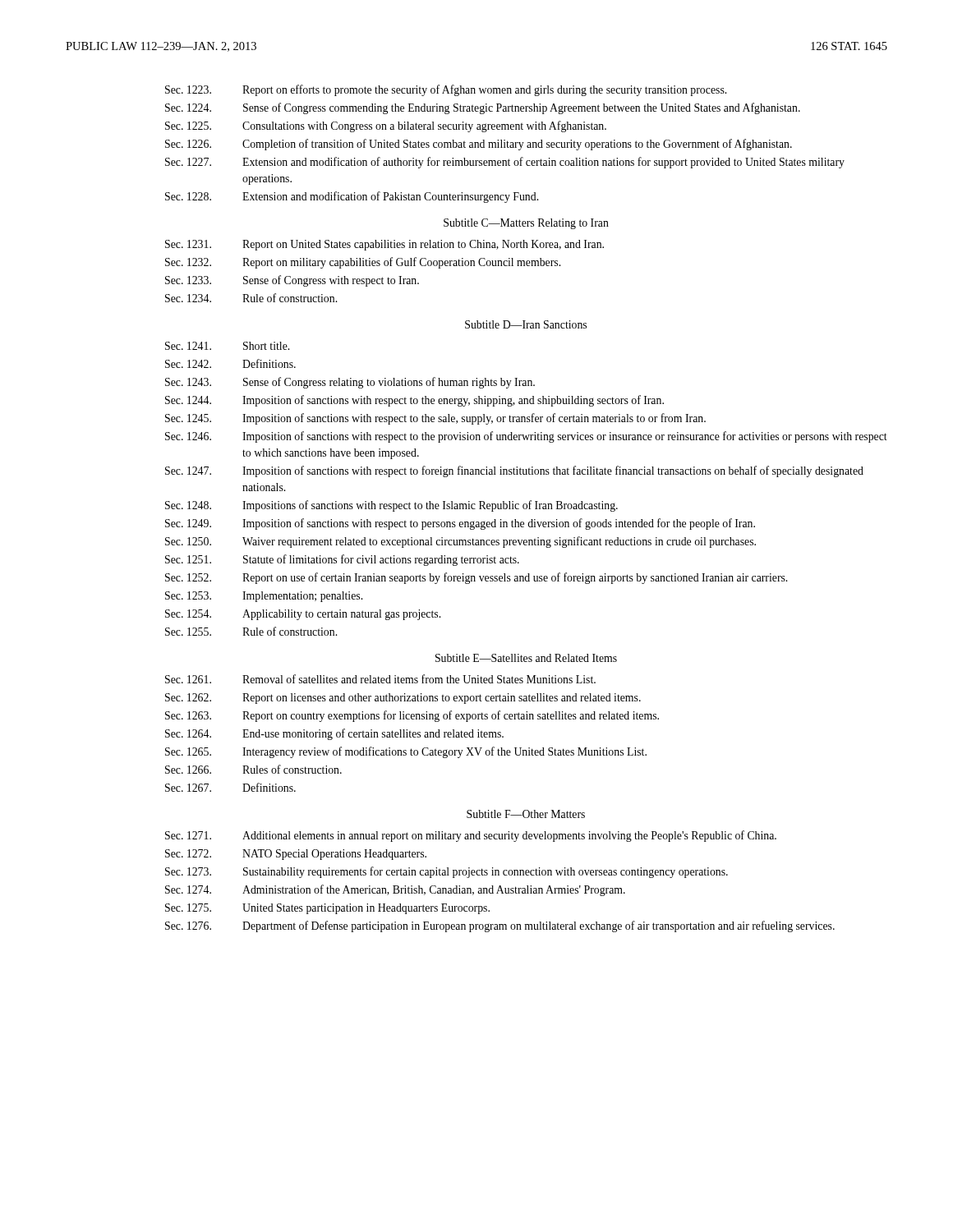Point to the block beginning "Sec. 1225. Consultations with Congress on a bilateral"

[x=526, y=126]
